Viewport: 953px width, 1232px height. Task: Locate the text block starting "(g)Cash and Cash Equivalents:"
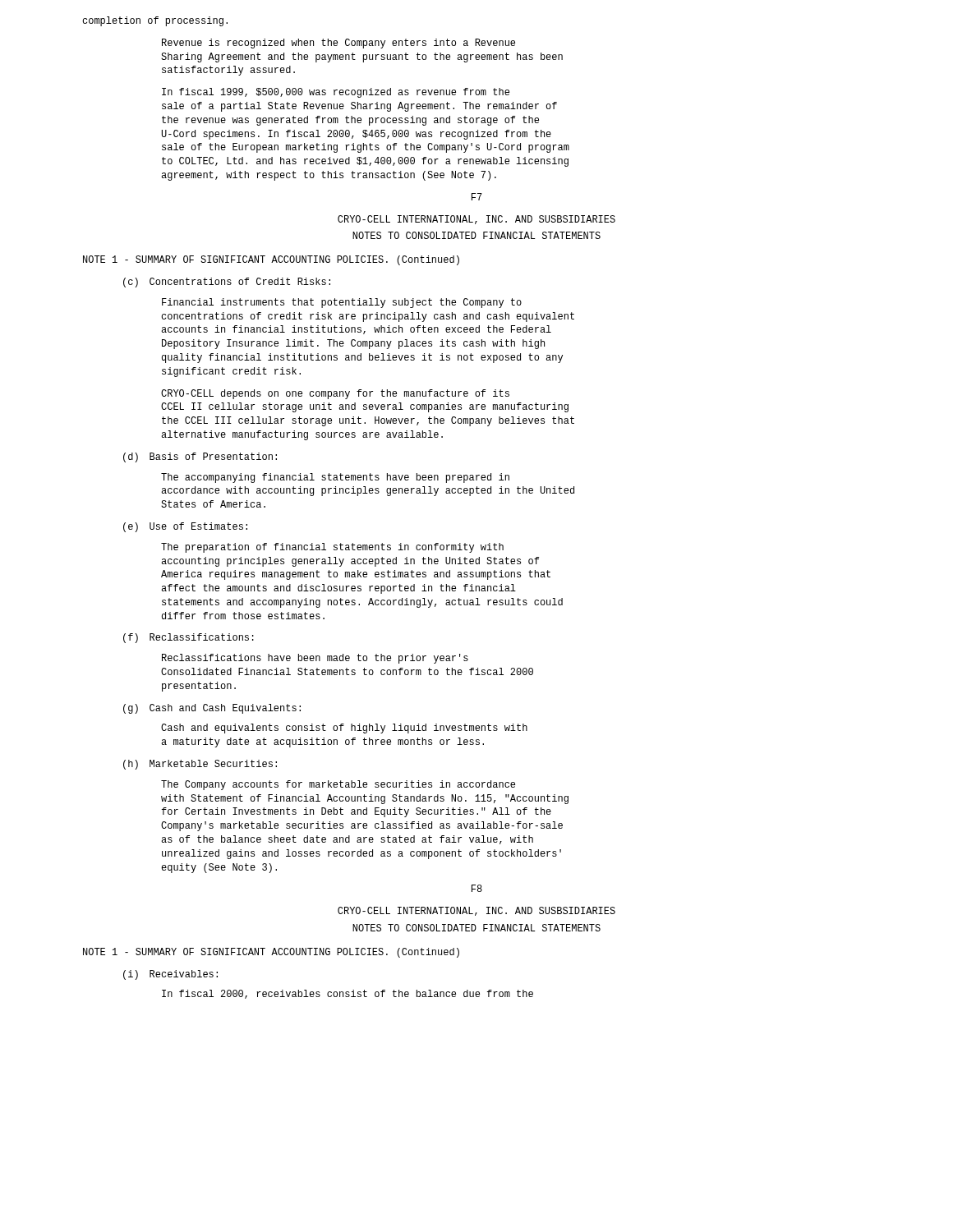pyautogui.click(x=212, y=709)
